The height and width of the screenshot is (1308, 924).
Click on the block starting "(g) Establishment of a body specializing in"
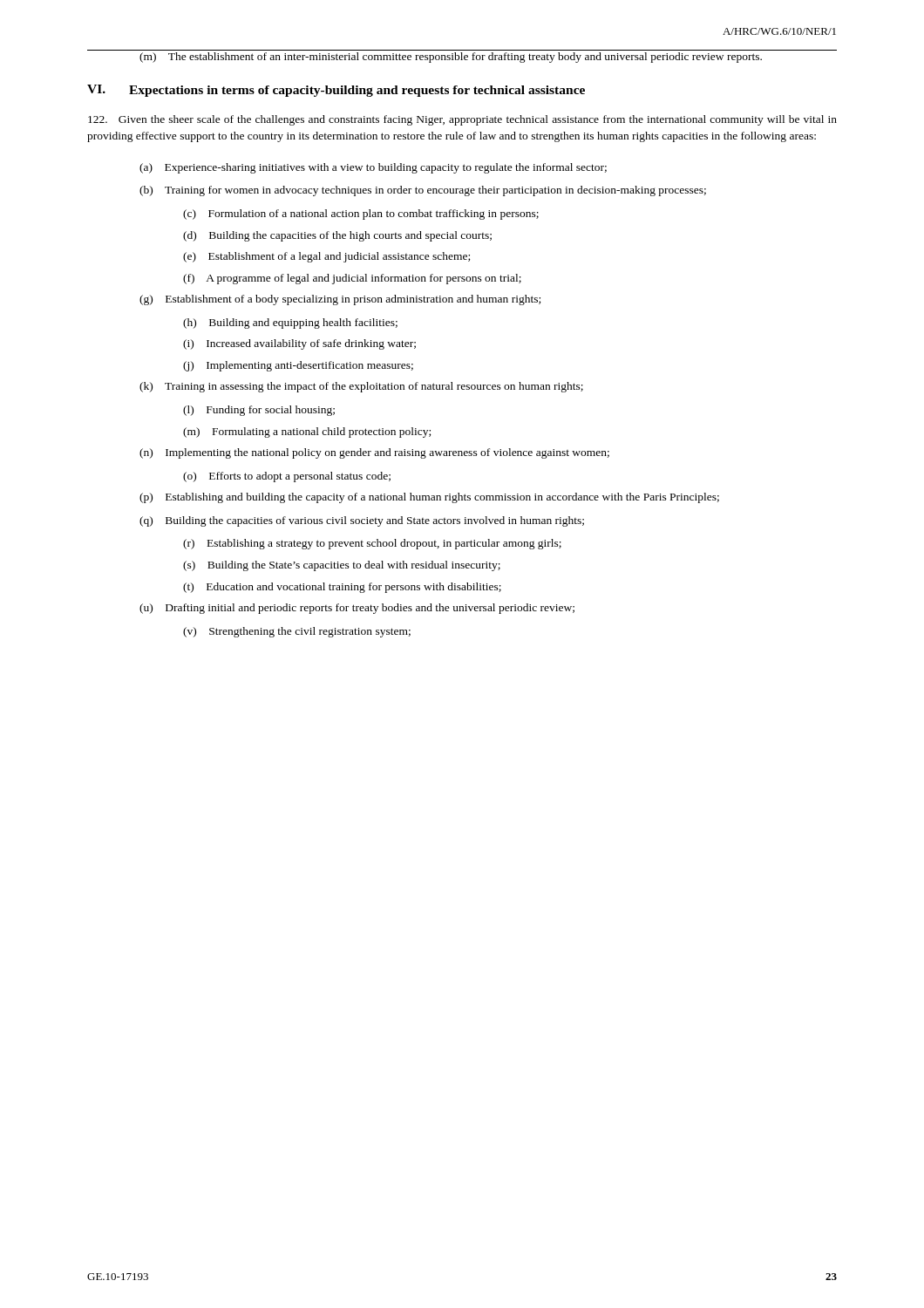[x=340, y=299]
